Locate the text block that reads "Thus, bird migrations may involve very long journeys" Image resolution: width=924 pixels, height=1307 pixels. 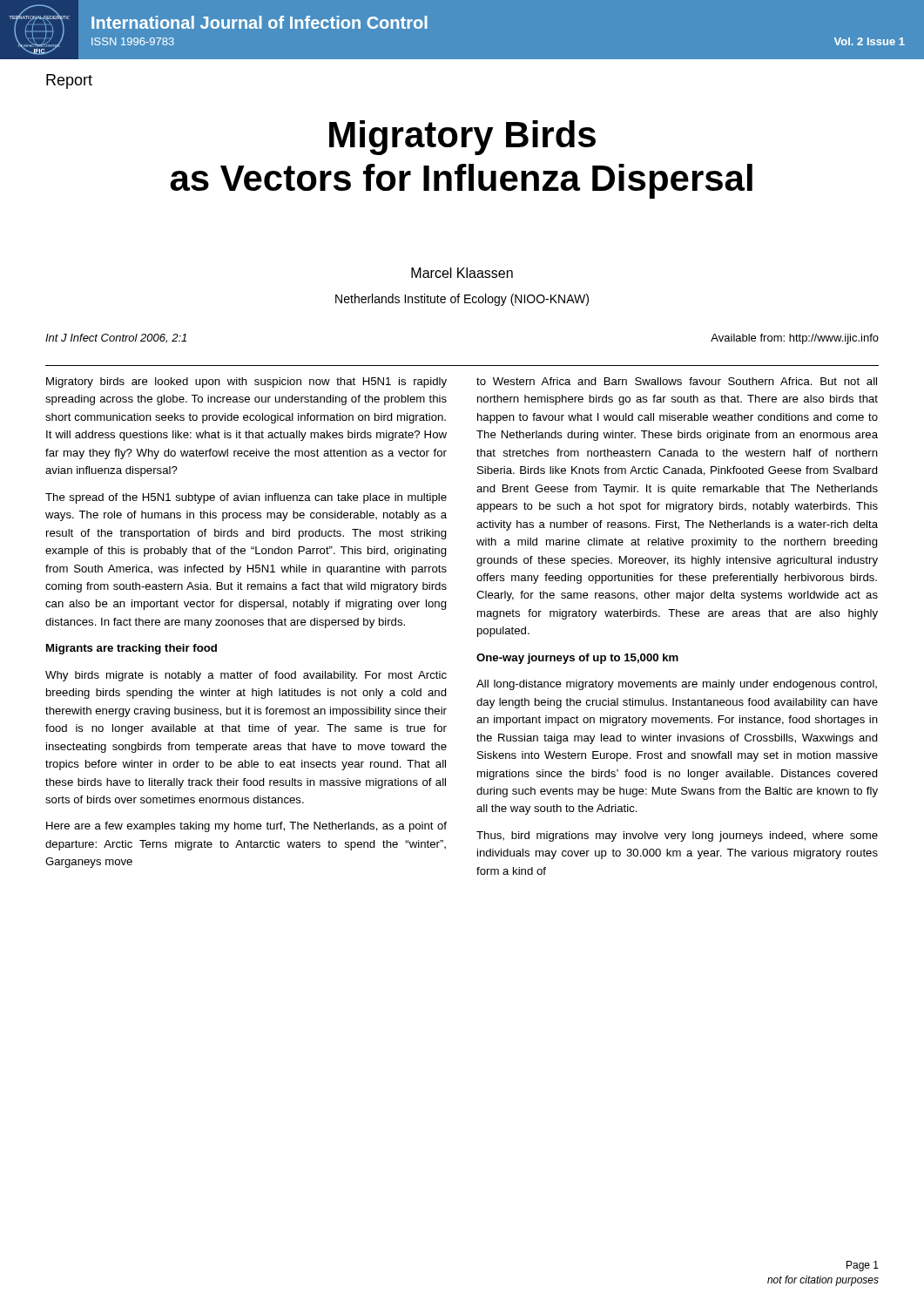tap(677, 854)
